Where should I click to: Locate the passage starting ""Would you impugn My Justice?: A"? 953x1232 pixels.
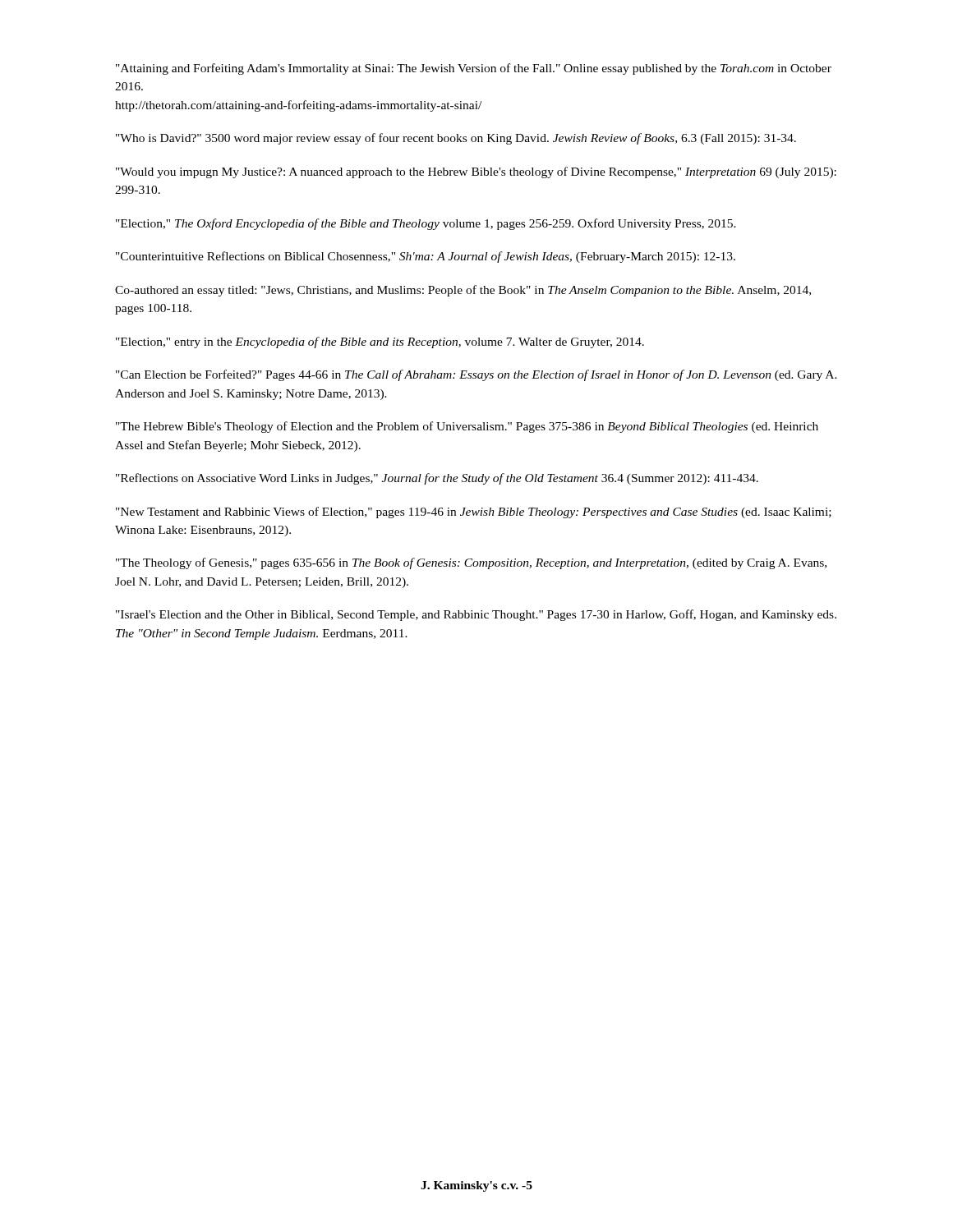476,180
